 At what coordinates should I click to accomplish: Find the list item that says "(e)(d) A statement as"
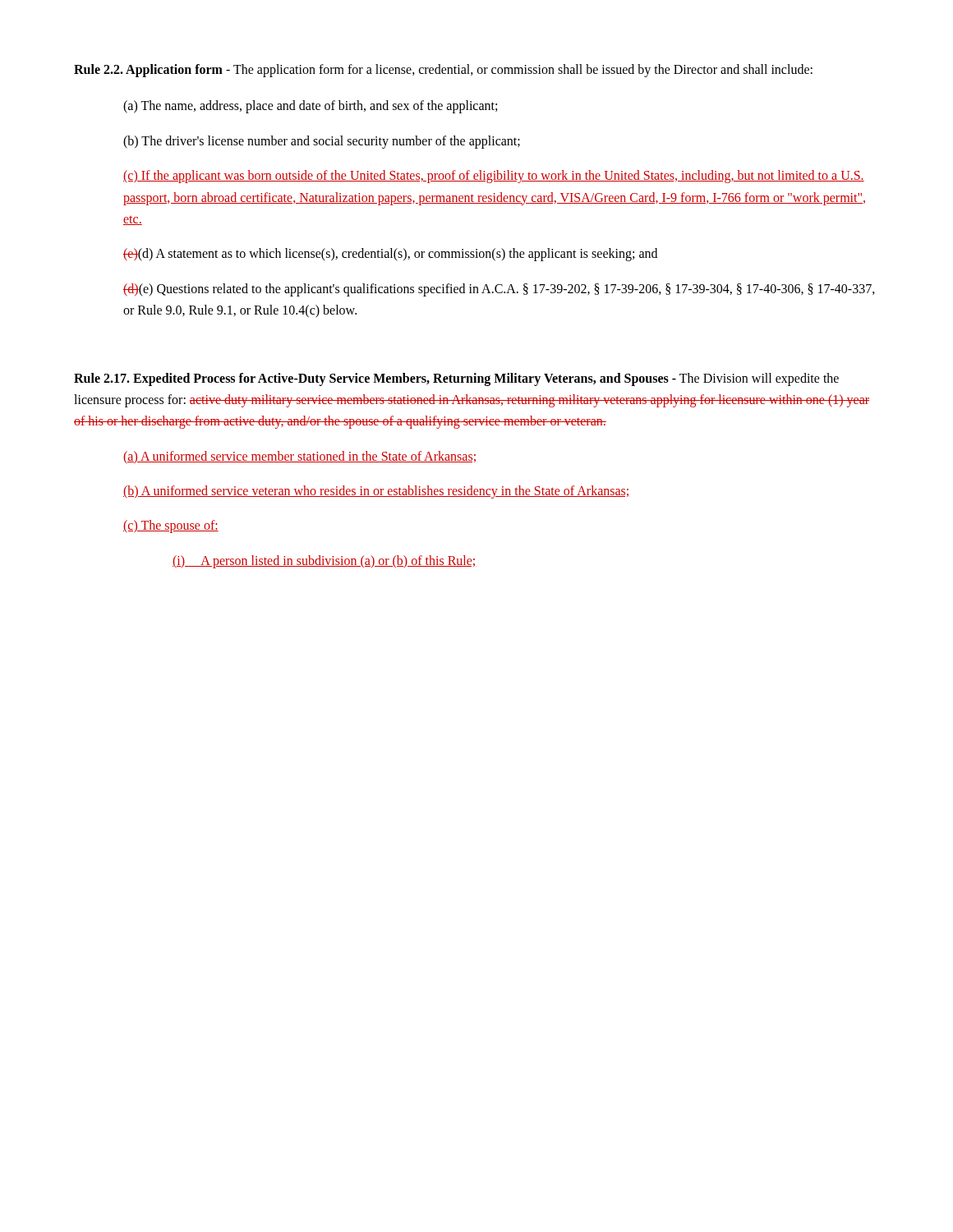point(390,254)
